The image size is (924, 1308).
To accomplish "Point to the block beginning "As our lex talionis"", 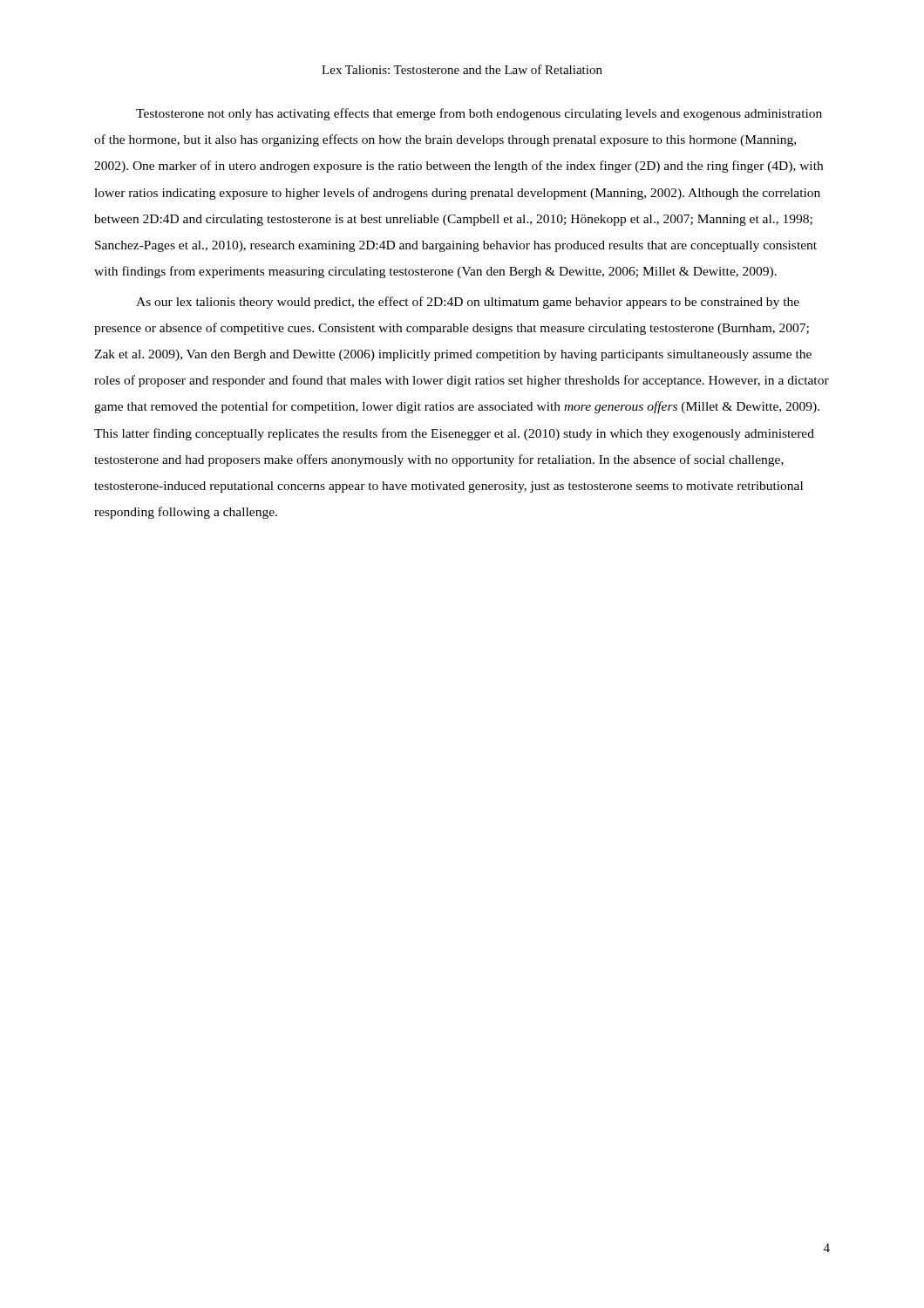I will [462, 407].
